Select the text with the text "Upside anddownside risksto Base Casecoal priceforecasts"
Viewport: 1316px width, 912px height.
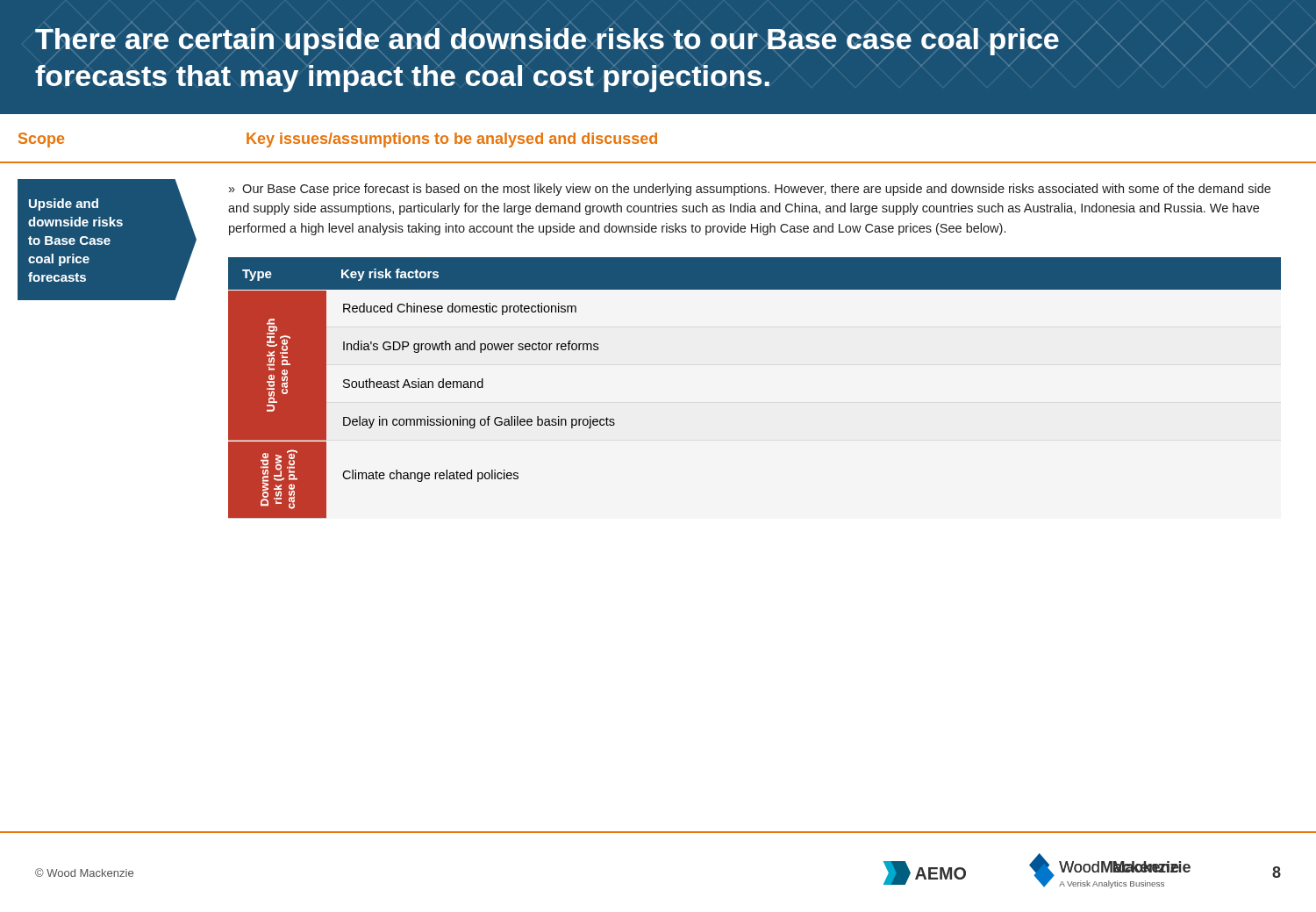[76, 240]
